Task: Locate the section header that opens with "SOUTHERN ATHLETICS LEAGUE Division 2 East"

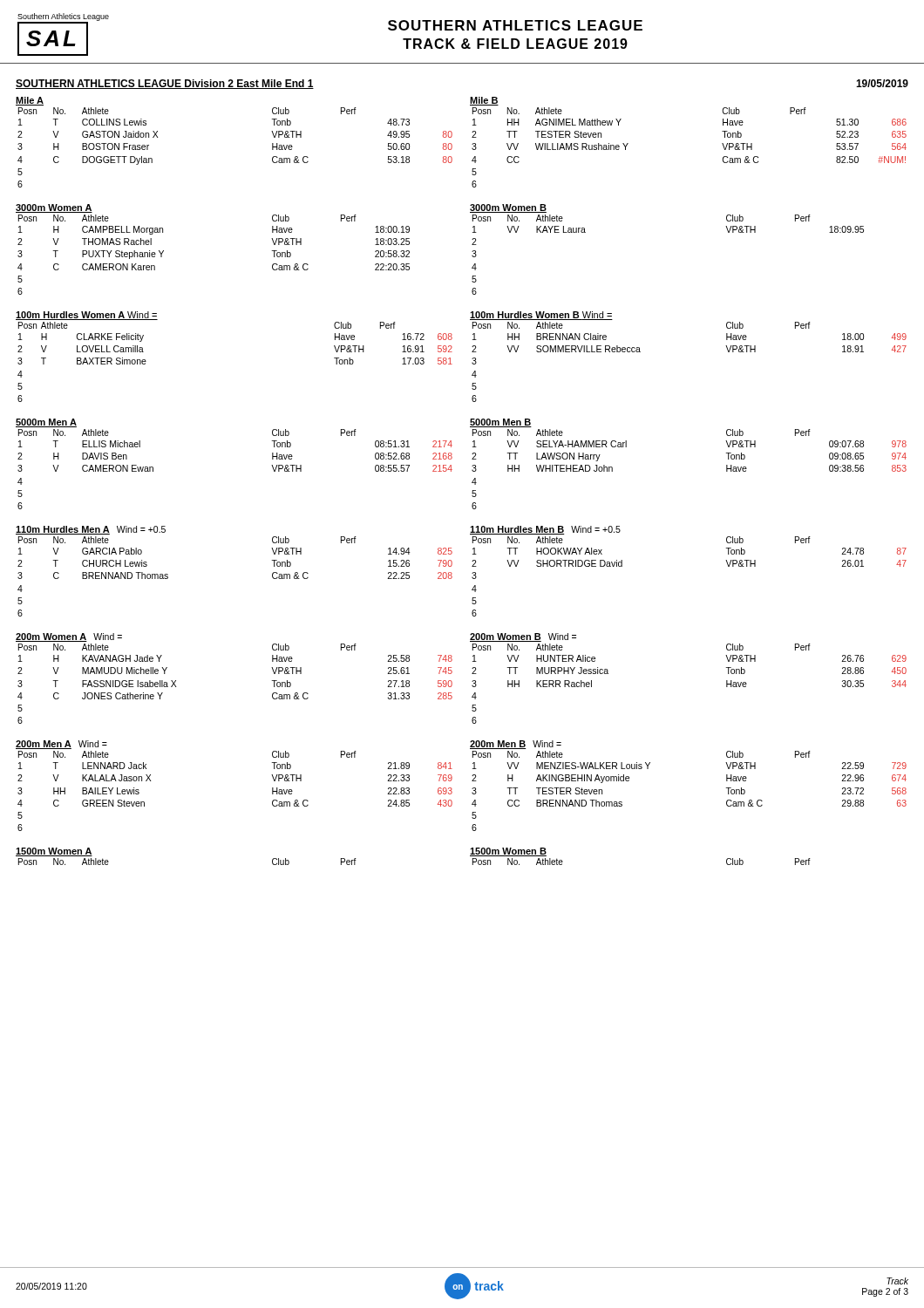Action: [x=164, y=84]
